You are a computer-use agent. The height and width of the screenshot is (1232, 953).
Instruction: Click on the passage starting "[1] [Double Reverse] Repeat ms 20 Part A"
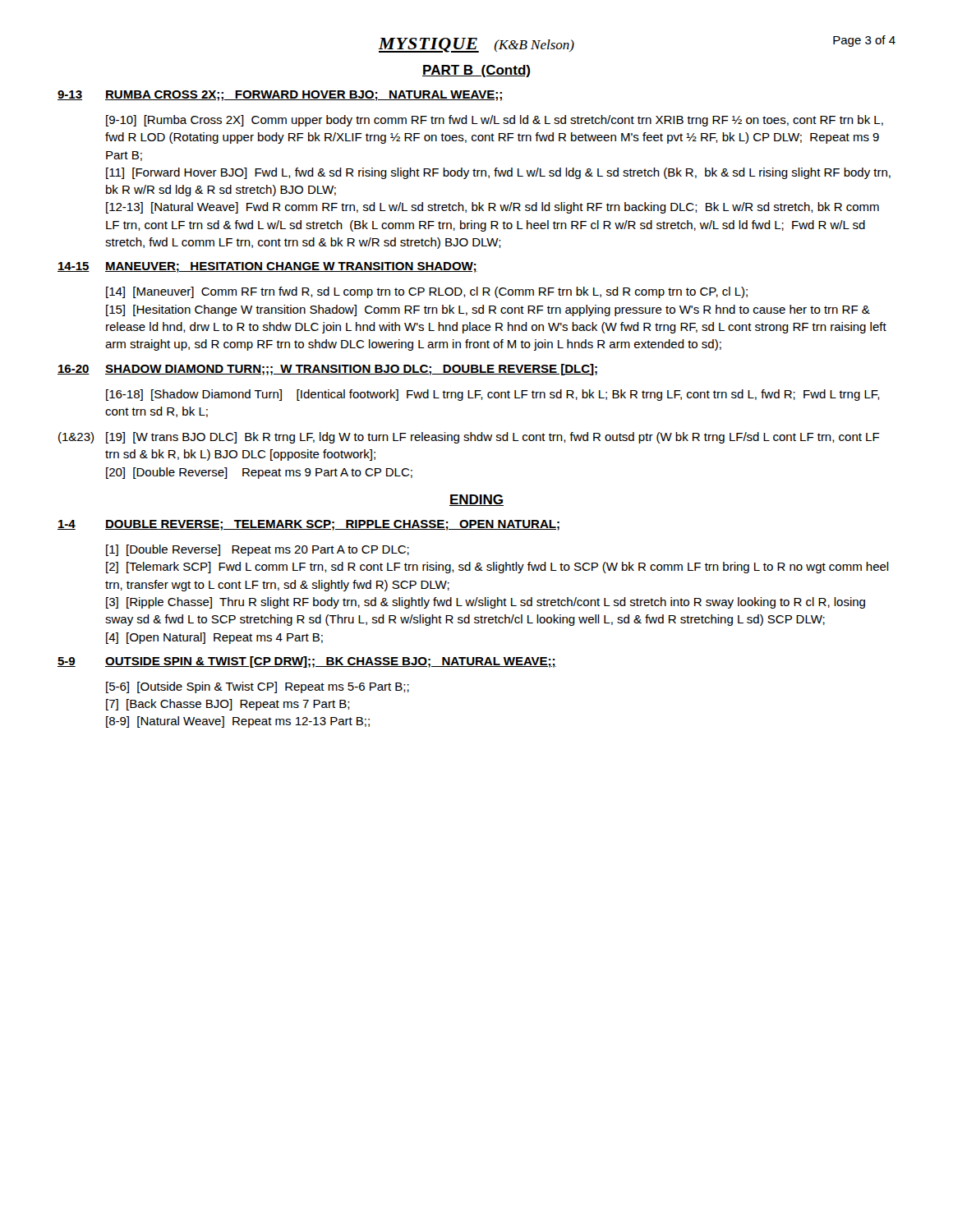pyautogui.click(x=497, y=593)
